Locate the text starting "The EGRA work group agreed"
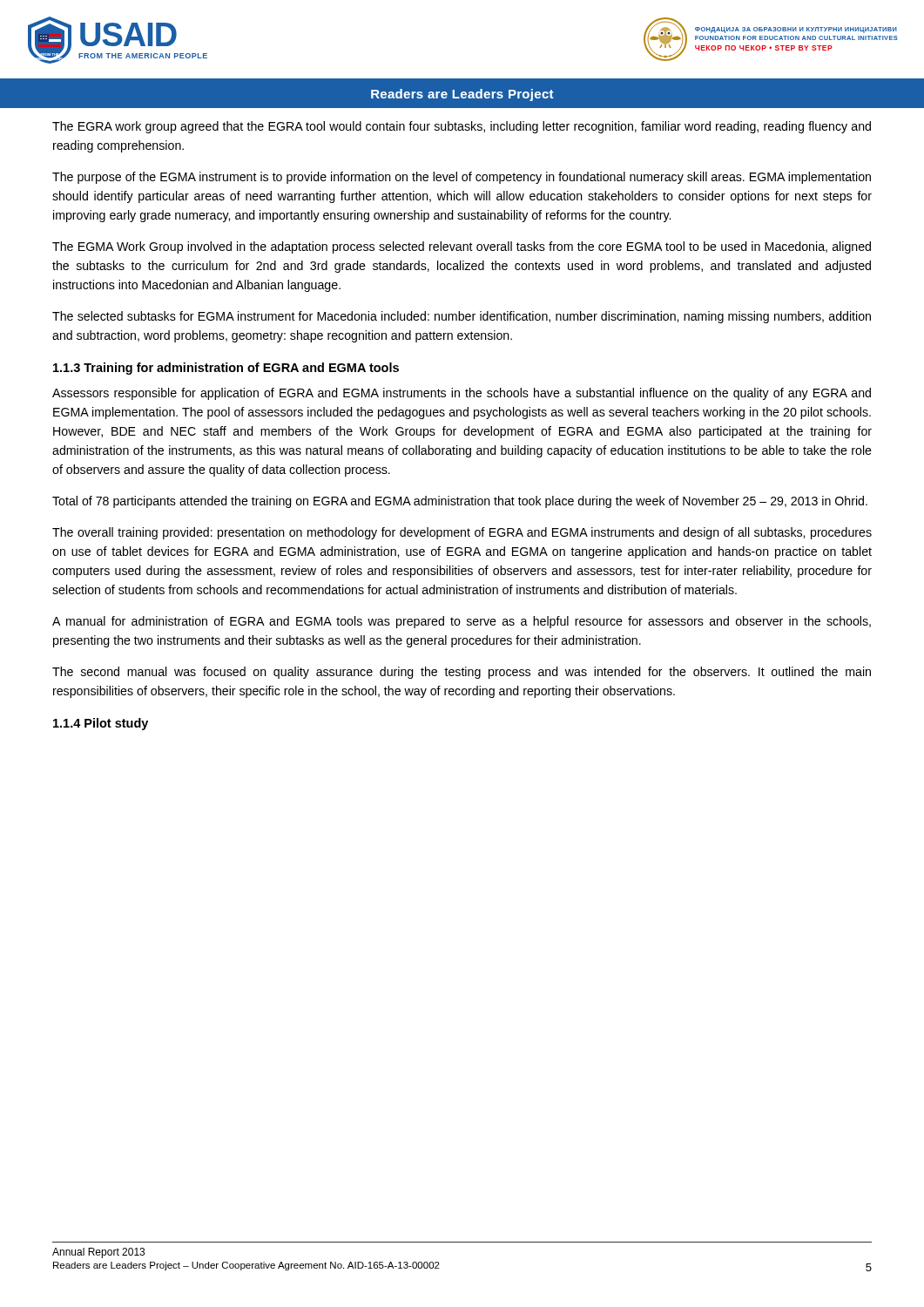This screenshot has width=924, height=1307. click(x=462, y=136)
